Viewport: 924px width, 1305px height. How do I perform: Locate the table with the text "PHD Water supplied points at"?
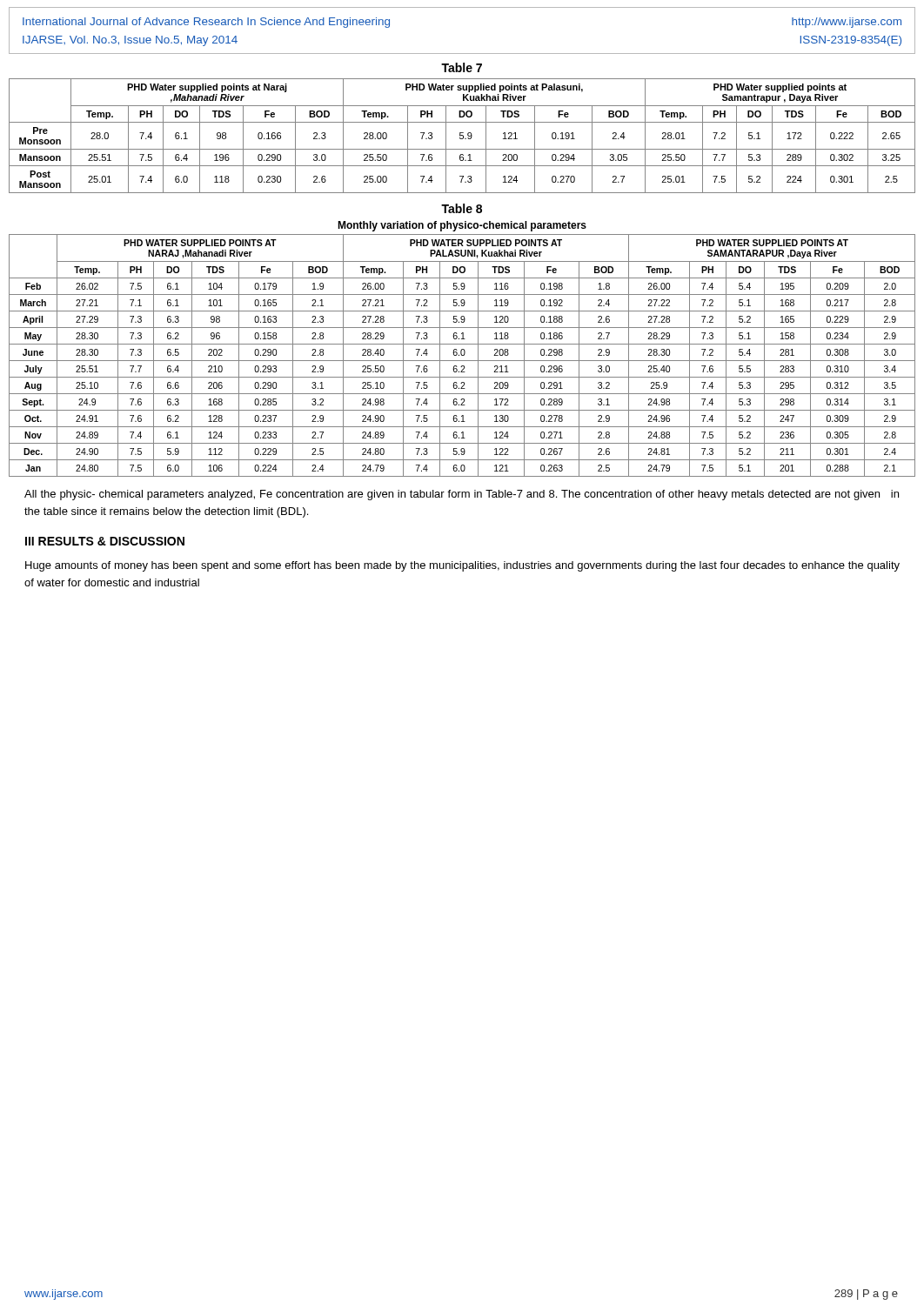click(x=462, y=136)
